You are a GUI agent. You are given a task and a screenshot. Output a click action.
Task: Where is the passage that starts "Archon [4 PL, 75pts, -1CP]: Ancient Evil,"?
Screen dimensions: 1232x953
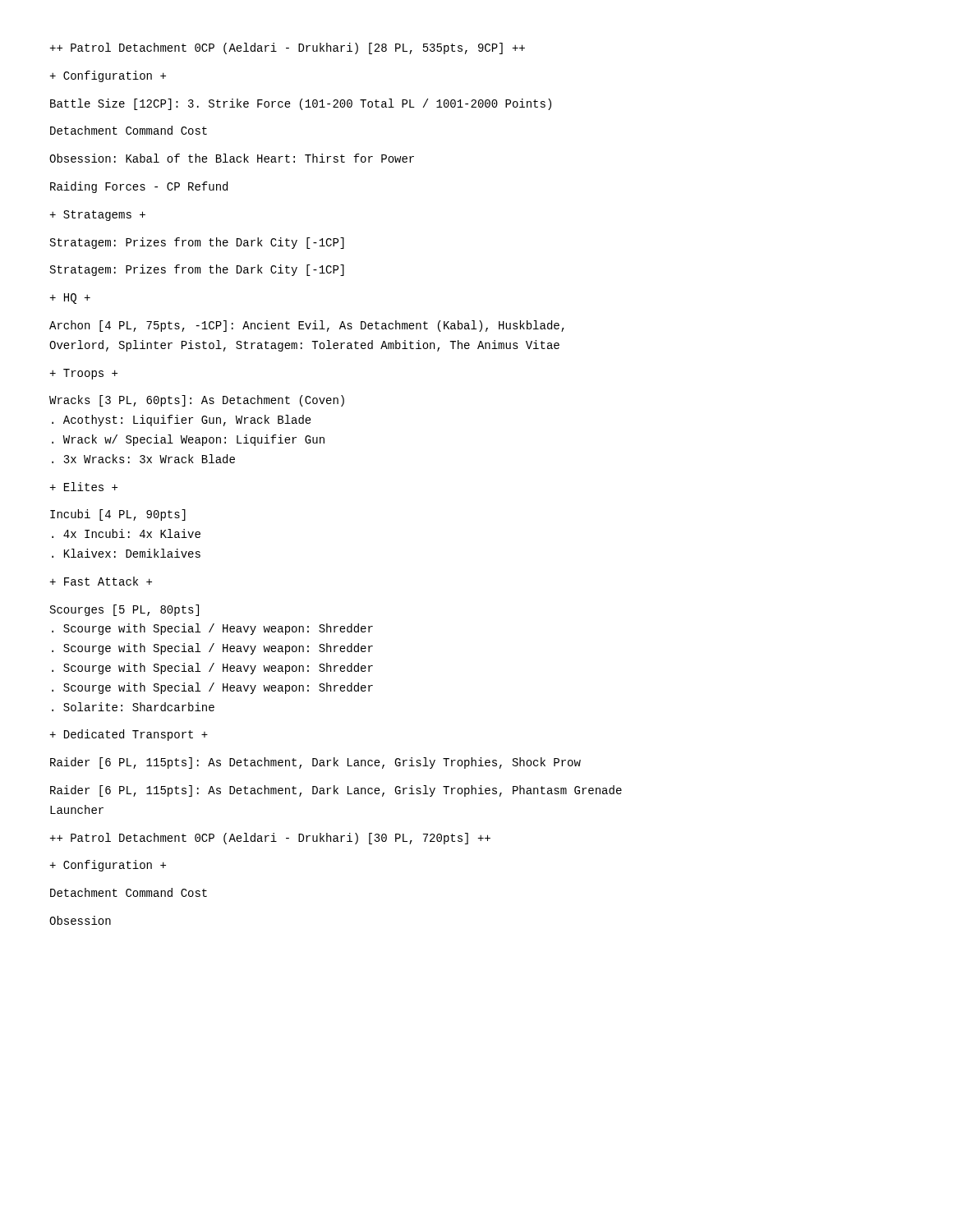coord(308,336)
